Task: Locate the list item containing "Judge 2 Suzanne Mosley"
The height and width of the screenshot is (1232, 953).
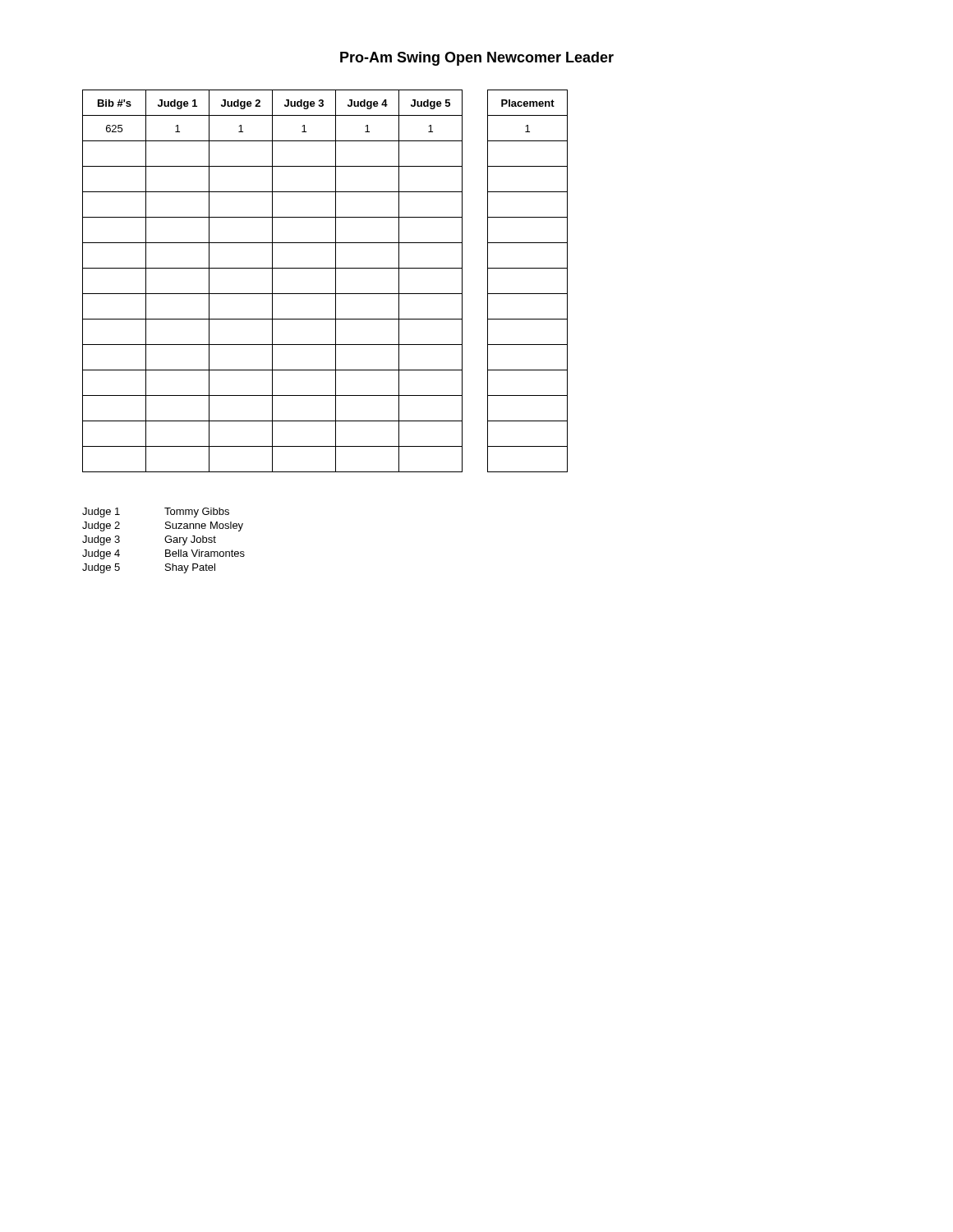Action: (x=163, y=525)
